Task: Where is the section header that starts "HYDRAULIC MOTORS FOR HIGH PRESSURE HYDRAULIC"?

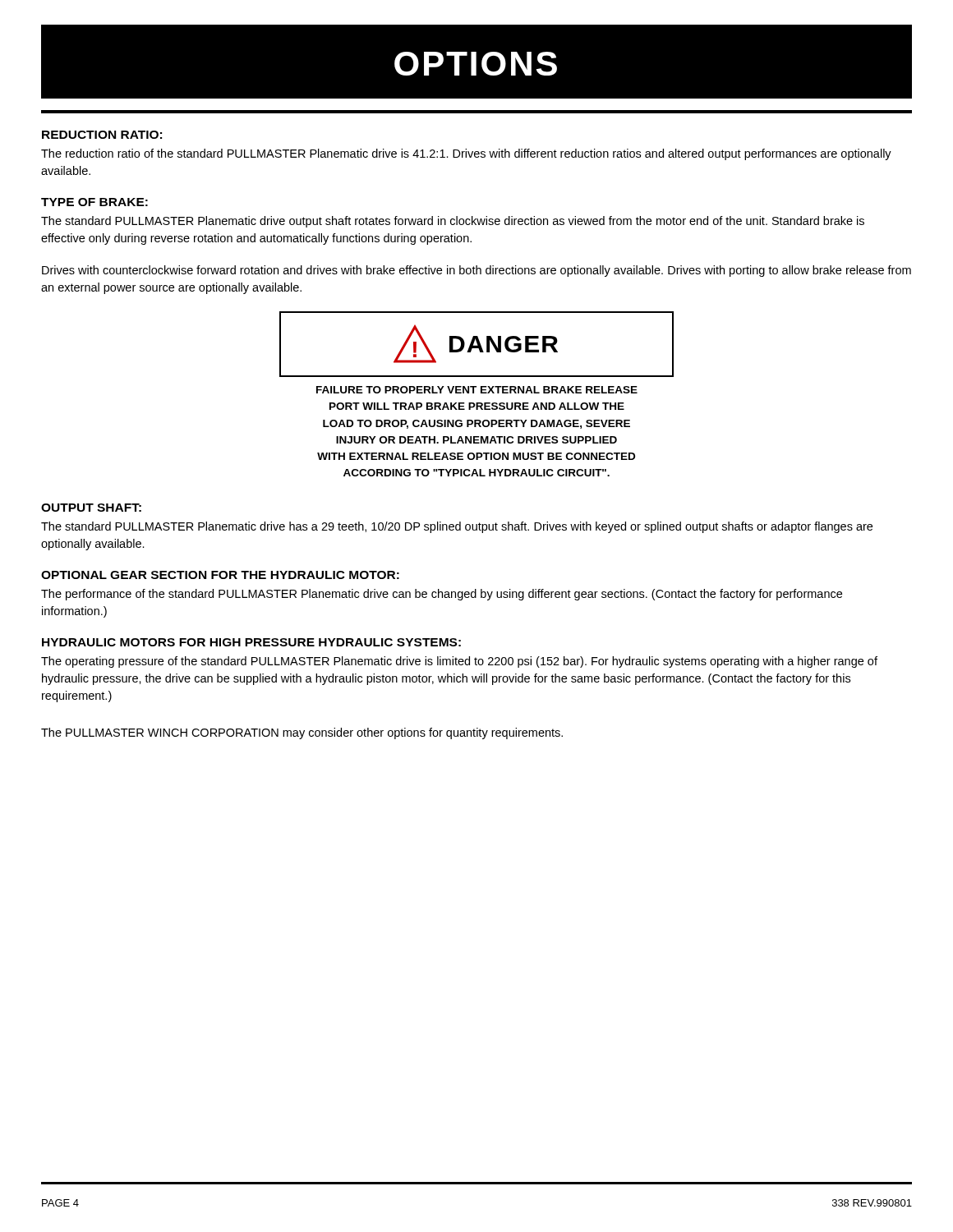Action: coord(251,642)
